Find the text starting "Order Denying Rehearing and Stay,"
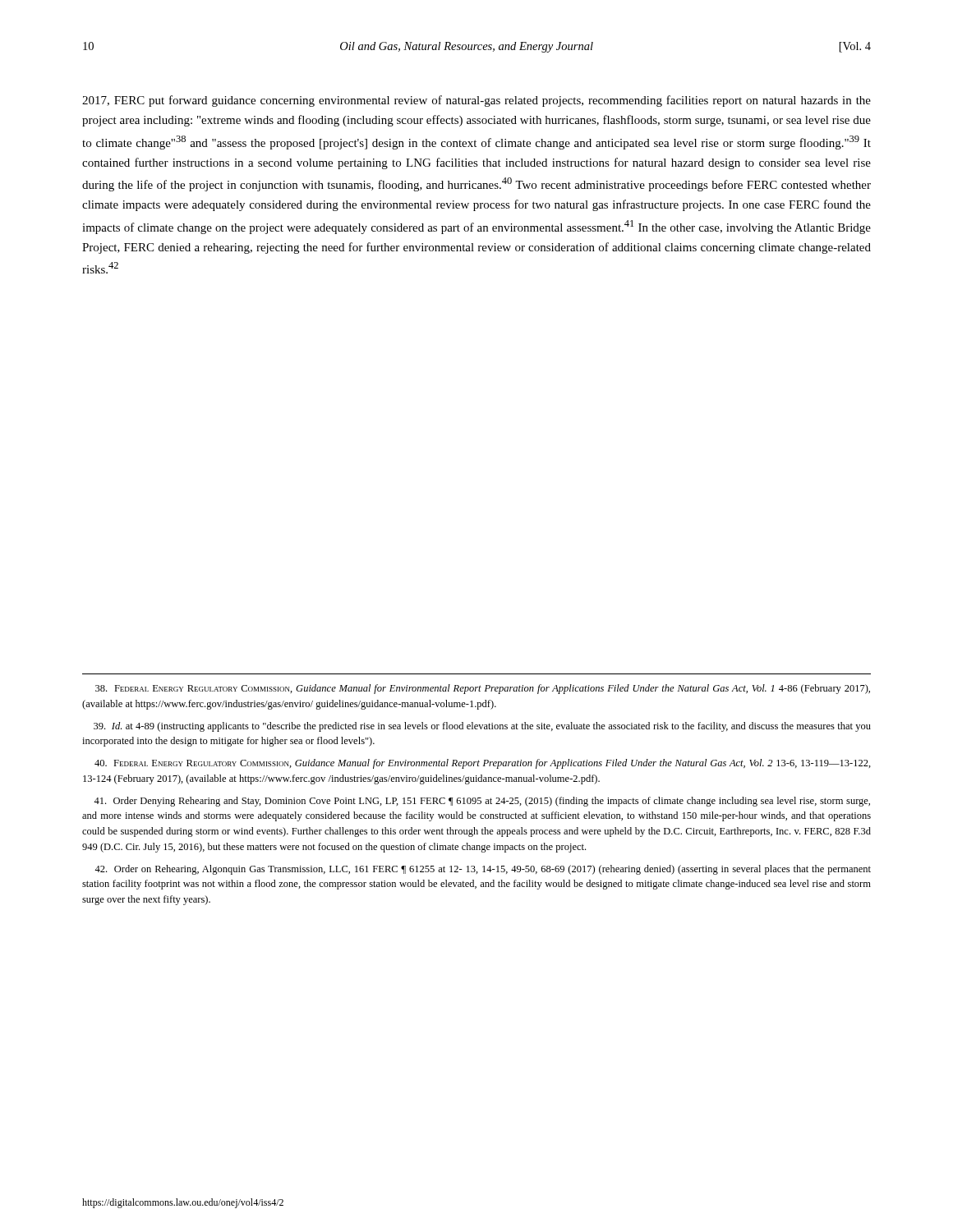Viewport: 953px width, 1232px height. point(476,824)
